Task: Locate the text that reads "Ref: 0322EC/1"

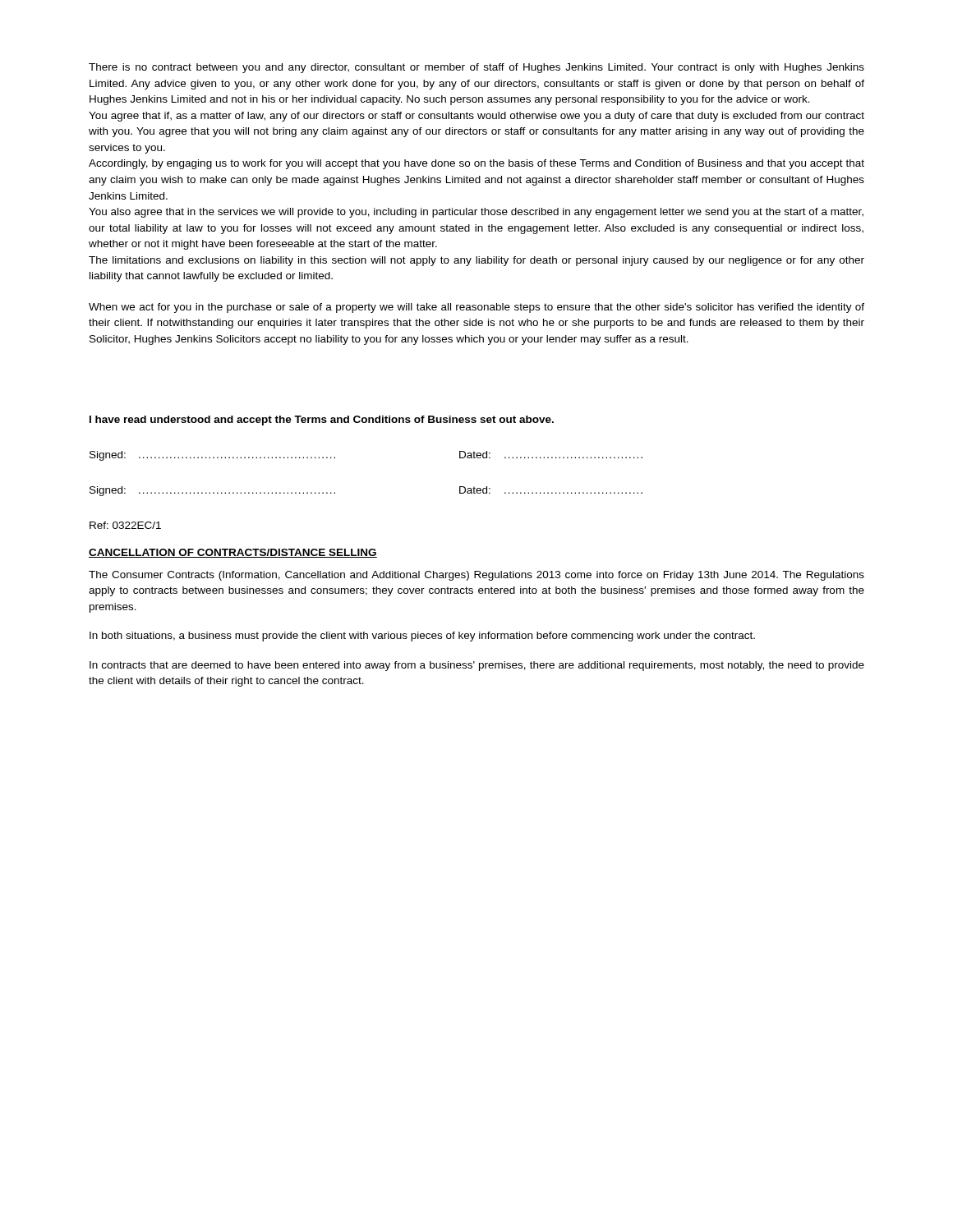Action: point(125,525)
